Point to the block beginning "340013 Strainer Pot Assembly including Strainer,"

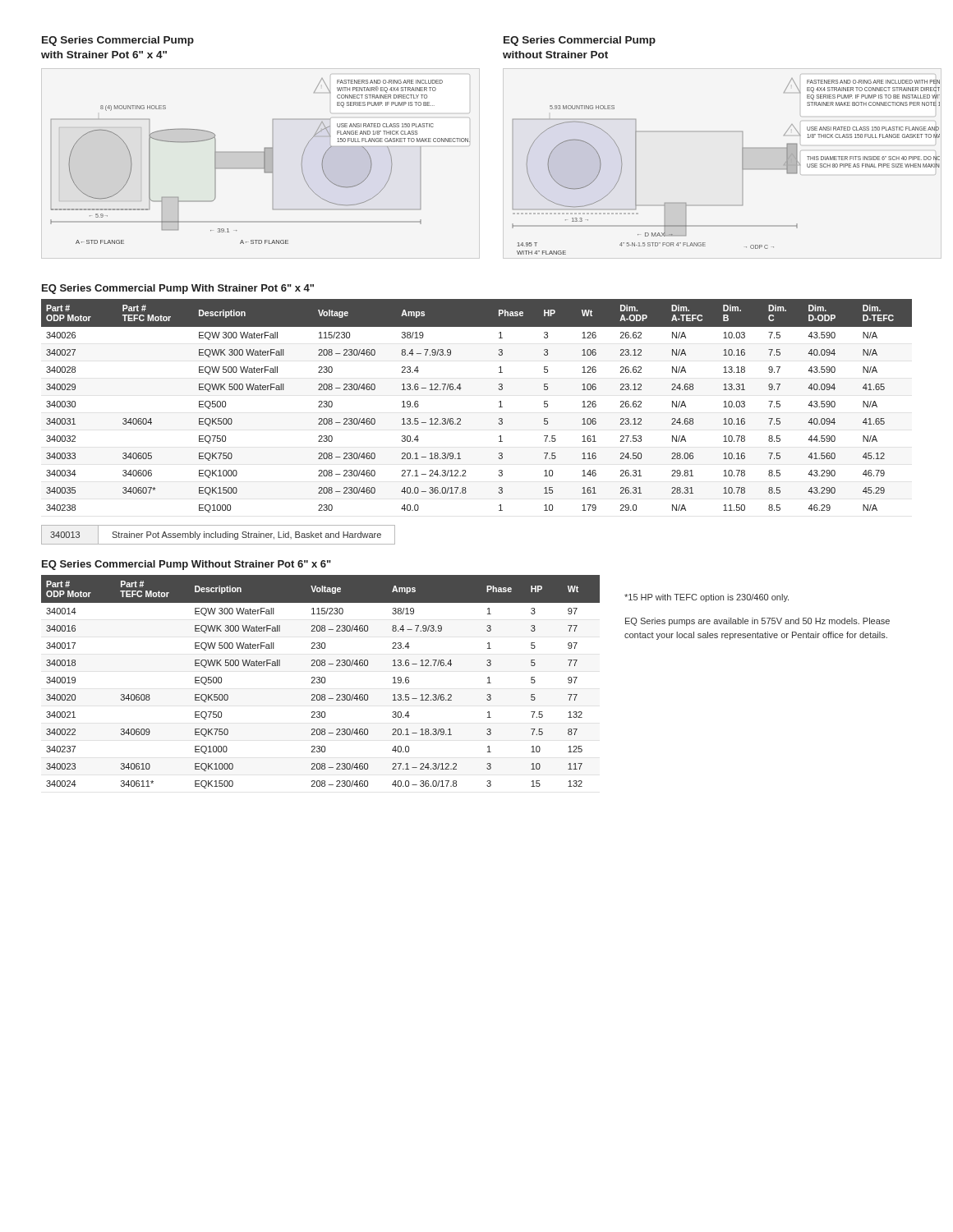coord(218,535)
